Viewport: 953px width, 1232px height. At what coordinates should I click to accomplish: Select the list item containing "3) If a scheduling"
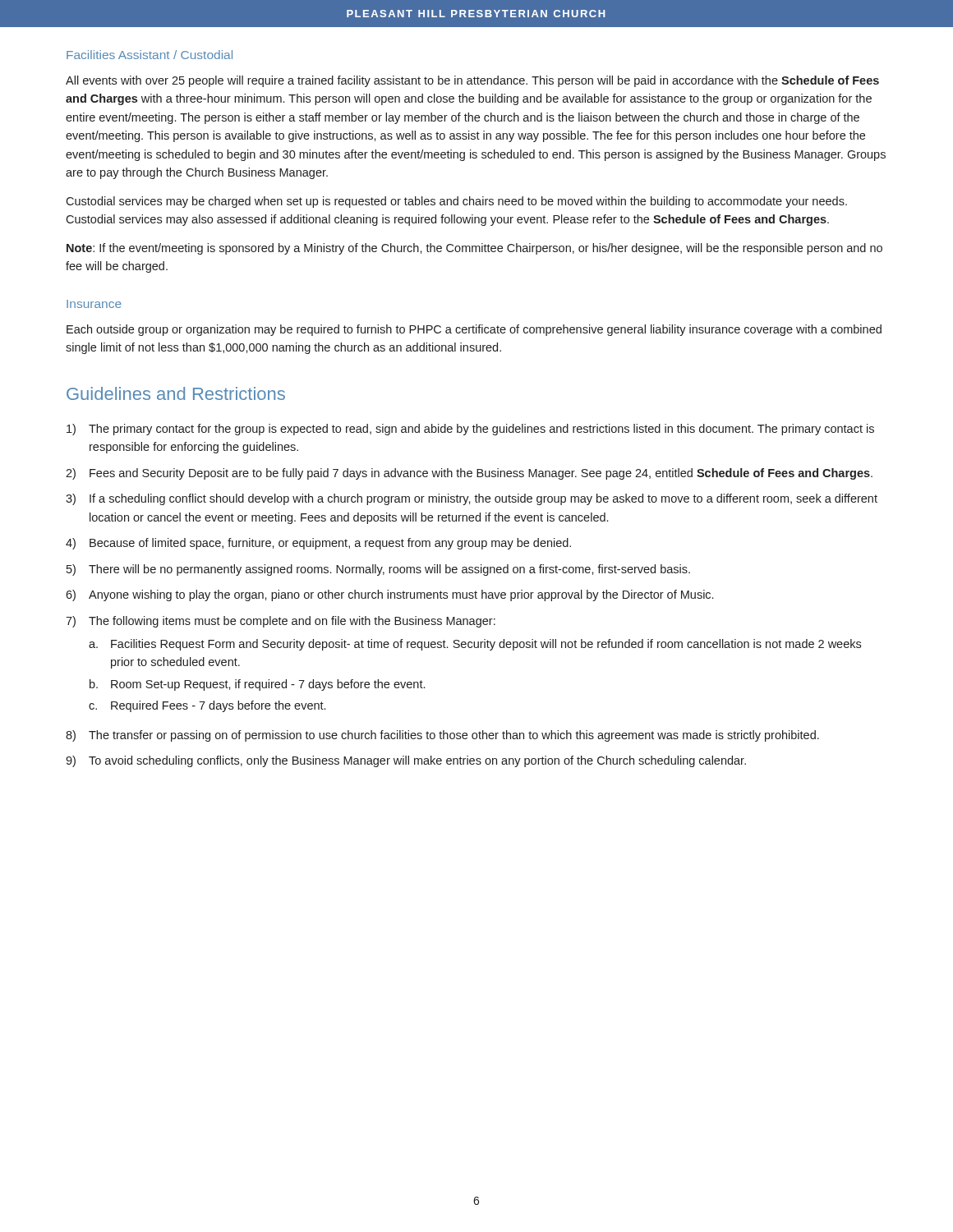coord(476,508)
